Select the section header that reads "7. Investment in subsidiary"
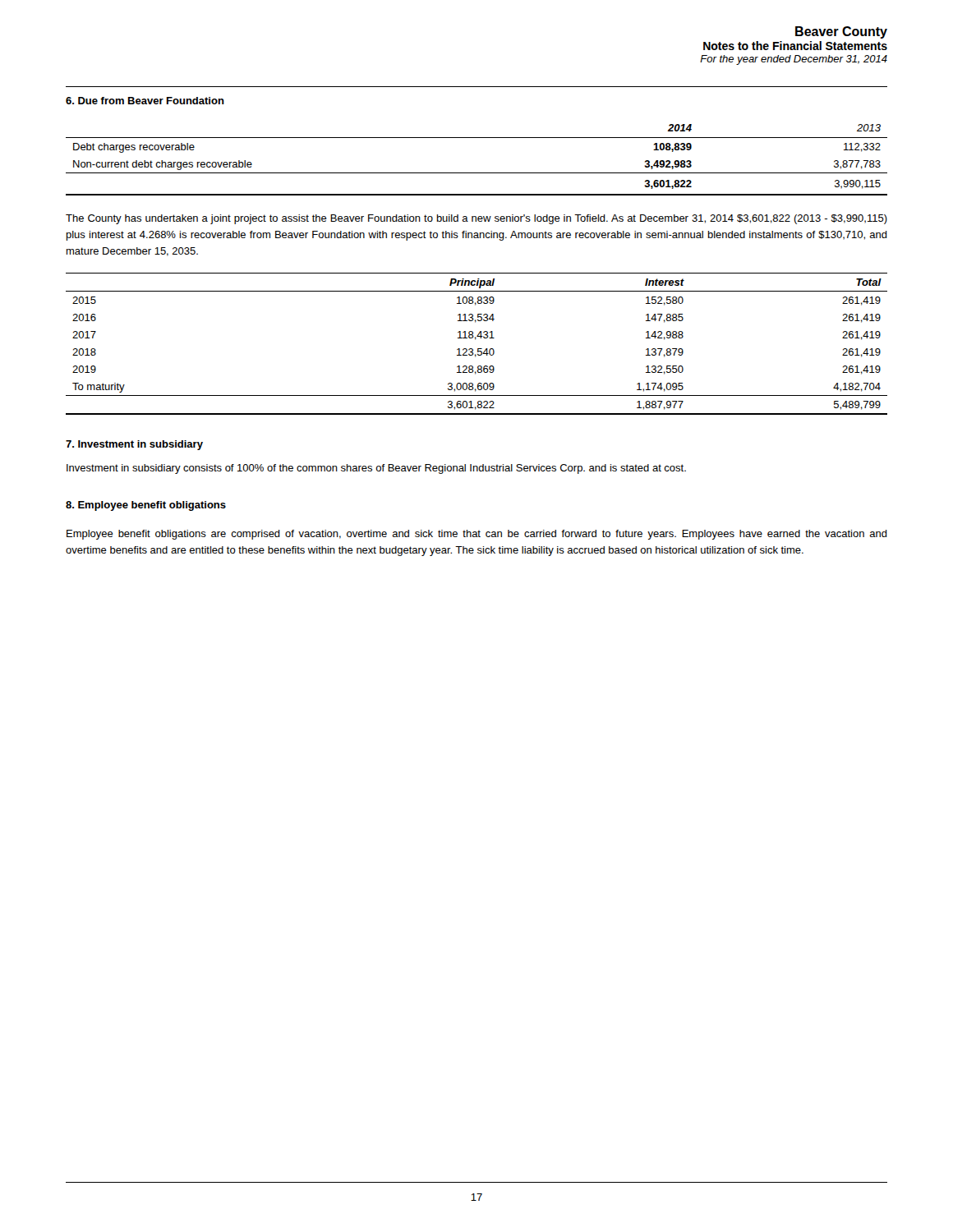This screenshot has height=1232, width=953. pyautogui.click(x=134, y=444)
